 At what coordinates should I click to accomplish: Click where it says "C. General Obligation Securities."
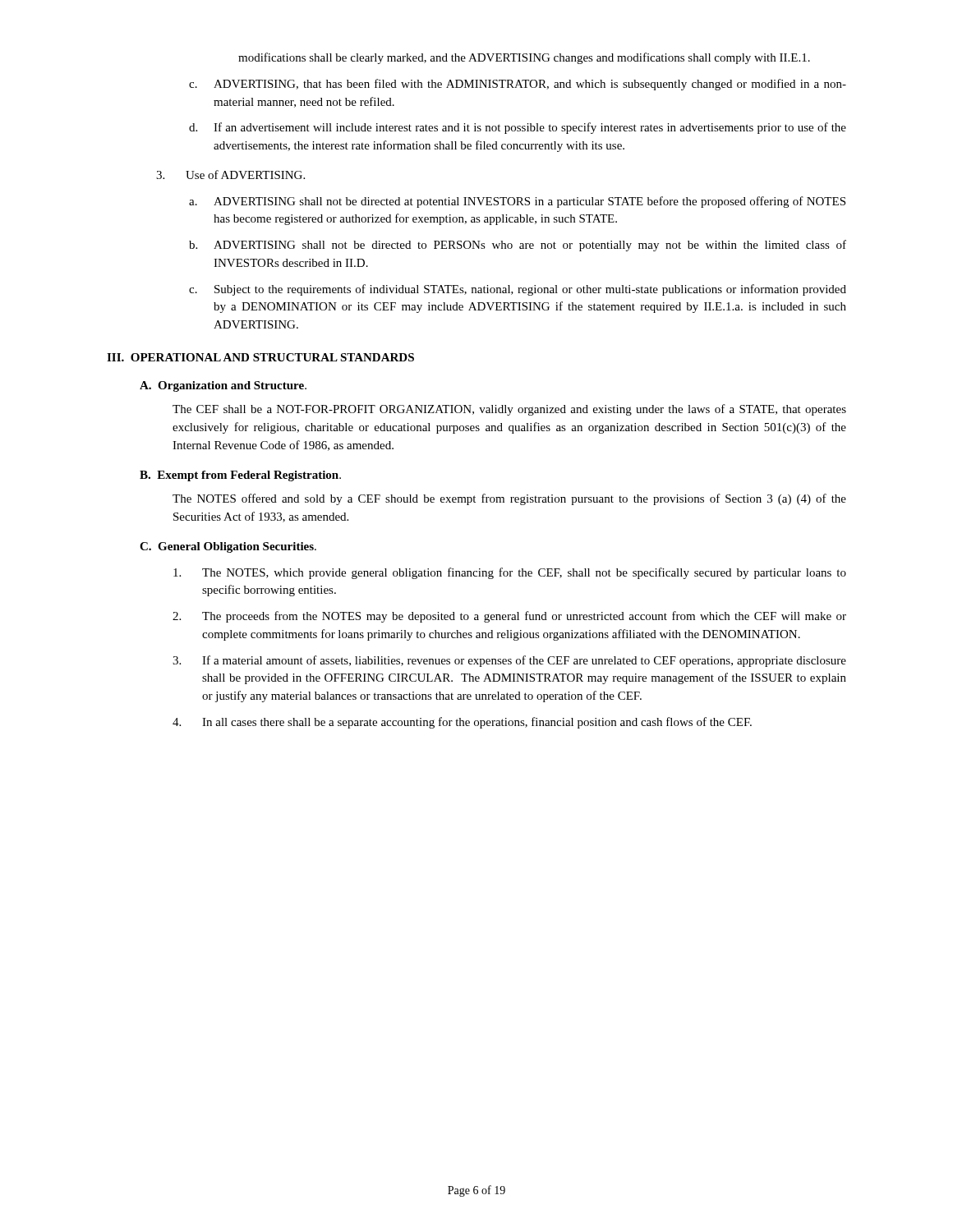tap(228, 546)
